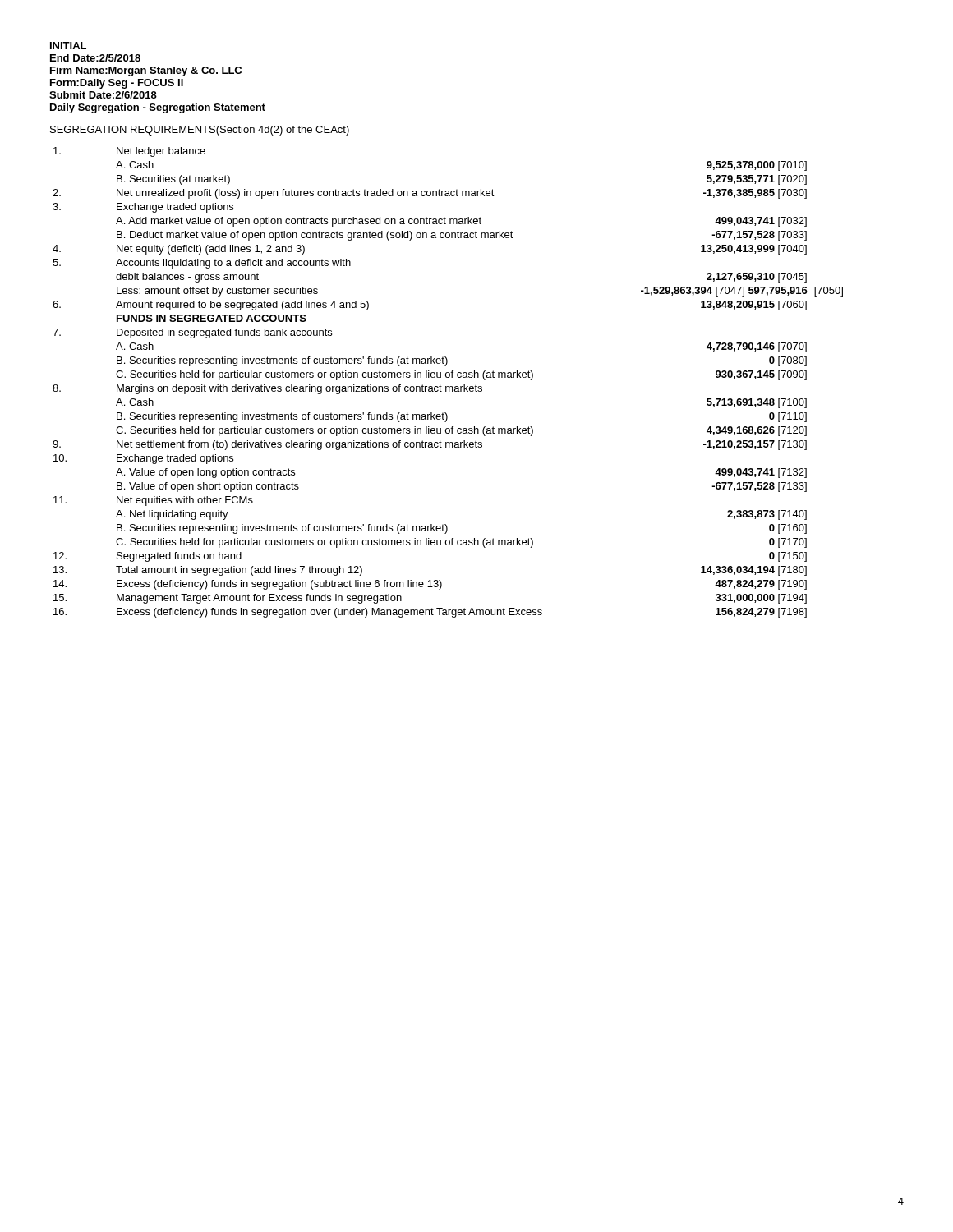Screen dimensions: 1232x953
Task: Locate the block starting "14. Excess (deficiency) funds in"
Action: click(x=430, y=585)
